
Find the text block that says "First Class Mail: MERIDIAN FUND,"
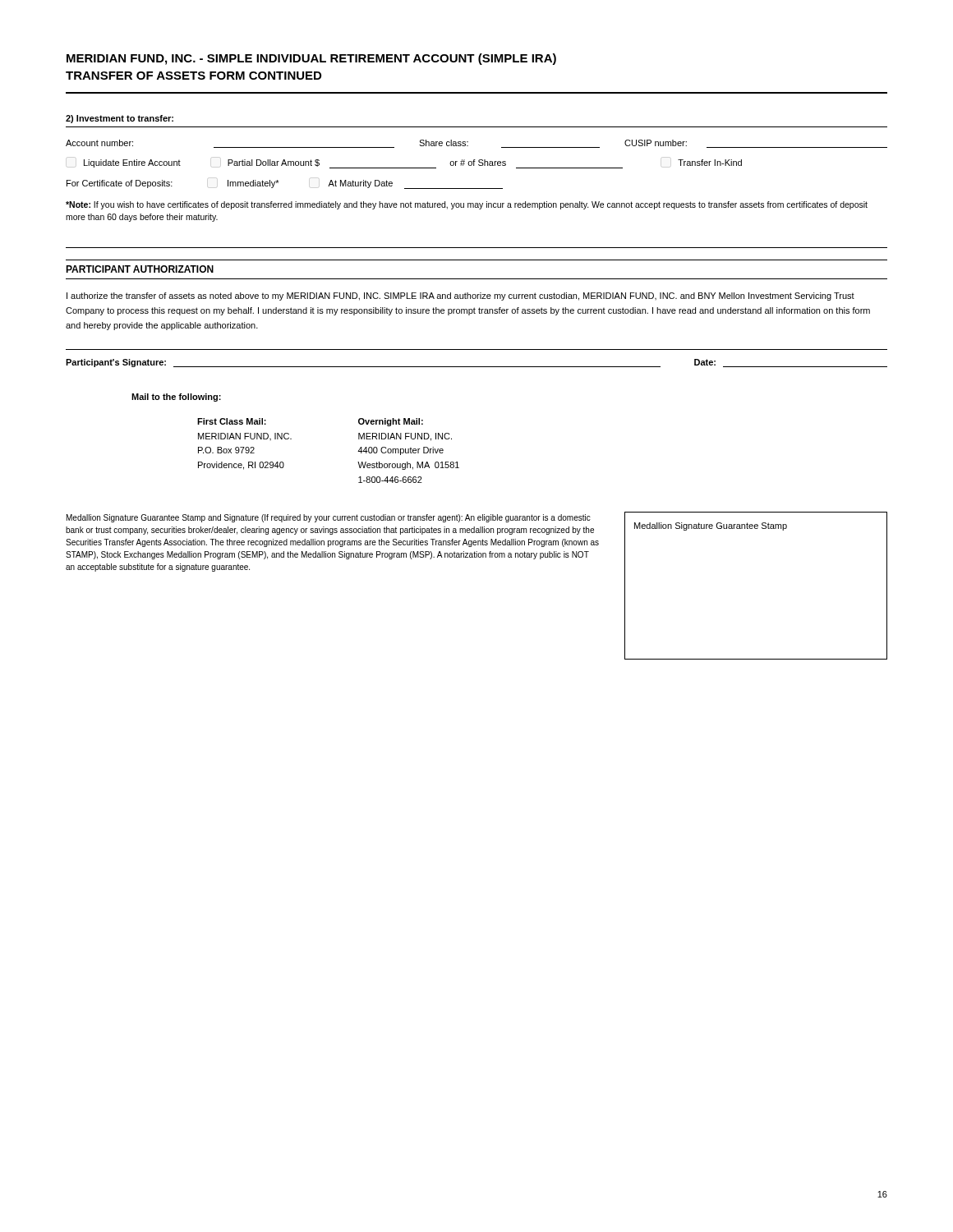[x=245, y=444]
